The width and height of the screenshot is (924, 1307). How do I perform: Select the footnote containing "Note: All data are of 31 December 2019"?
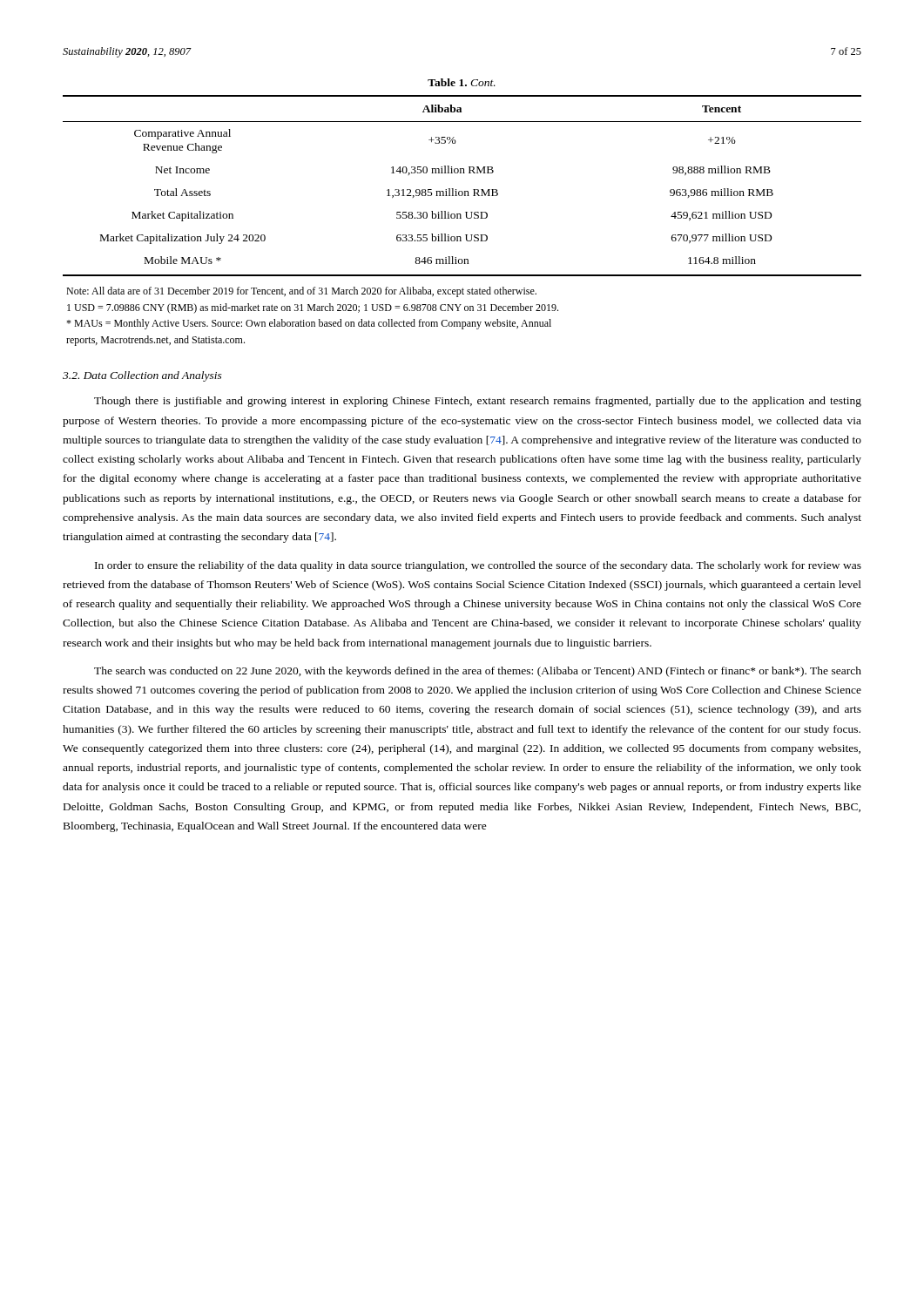[313, 315]
